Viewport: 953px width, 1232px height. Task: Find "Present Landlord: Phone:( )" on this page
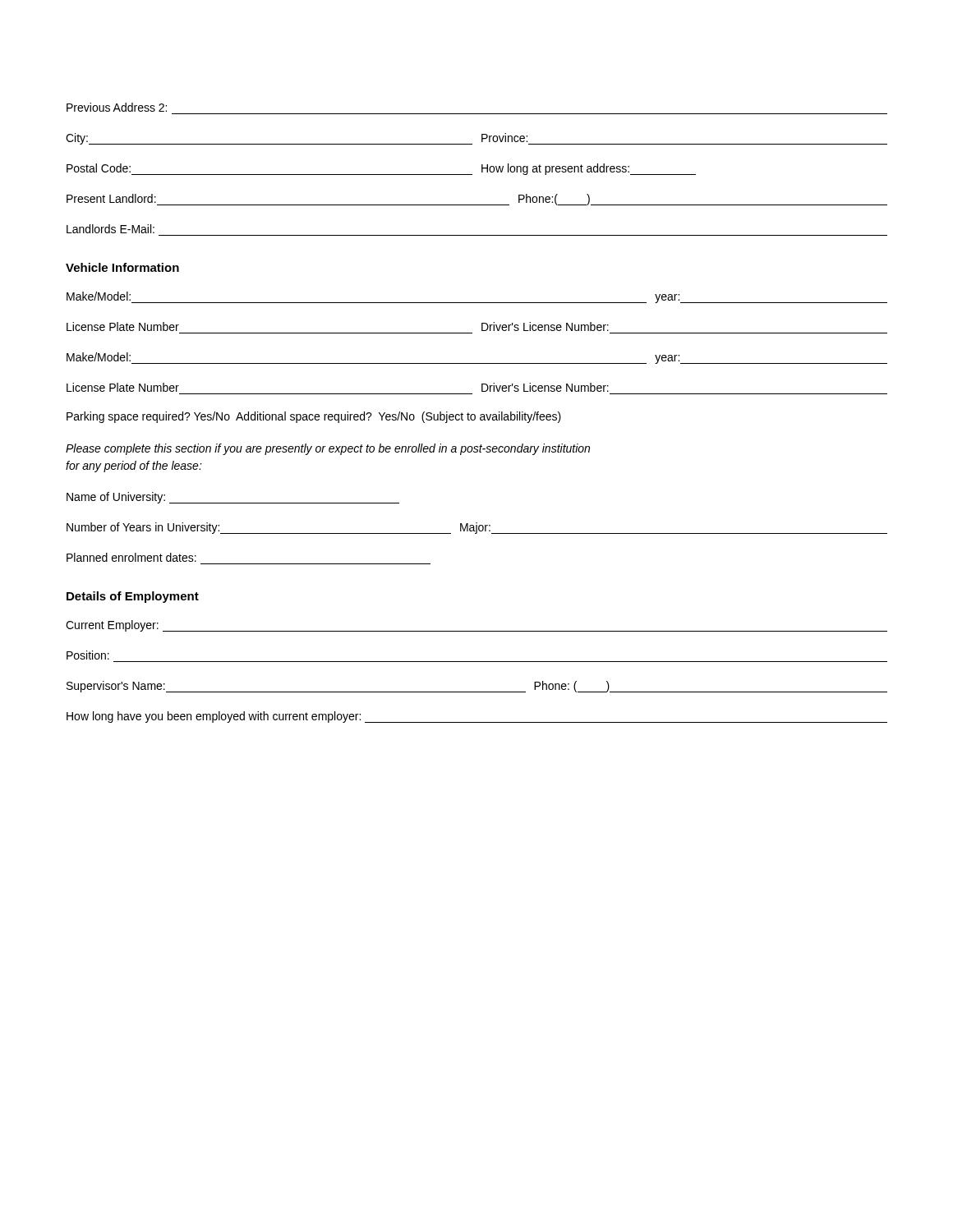coord(476,198)
